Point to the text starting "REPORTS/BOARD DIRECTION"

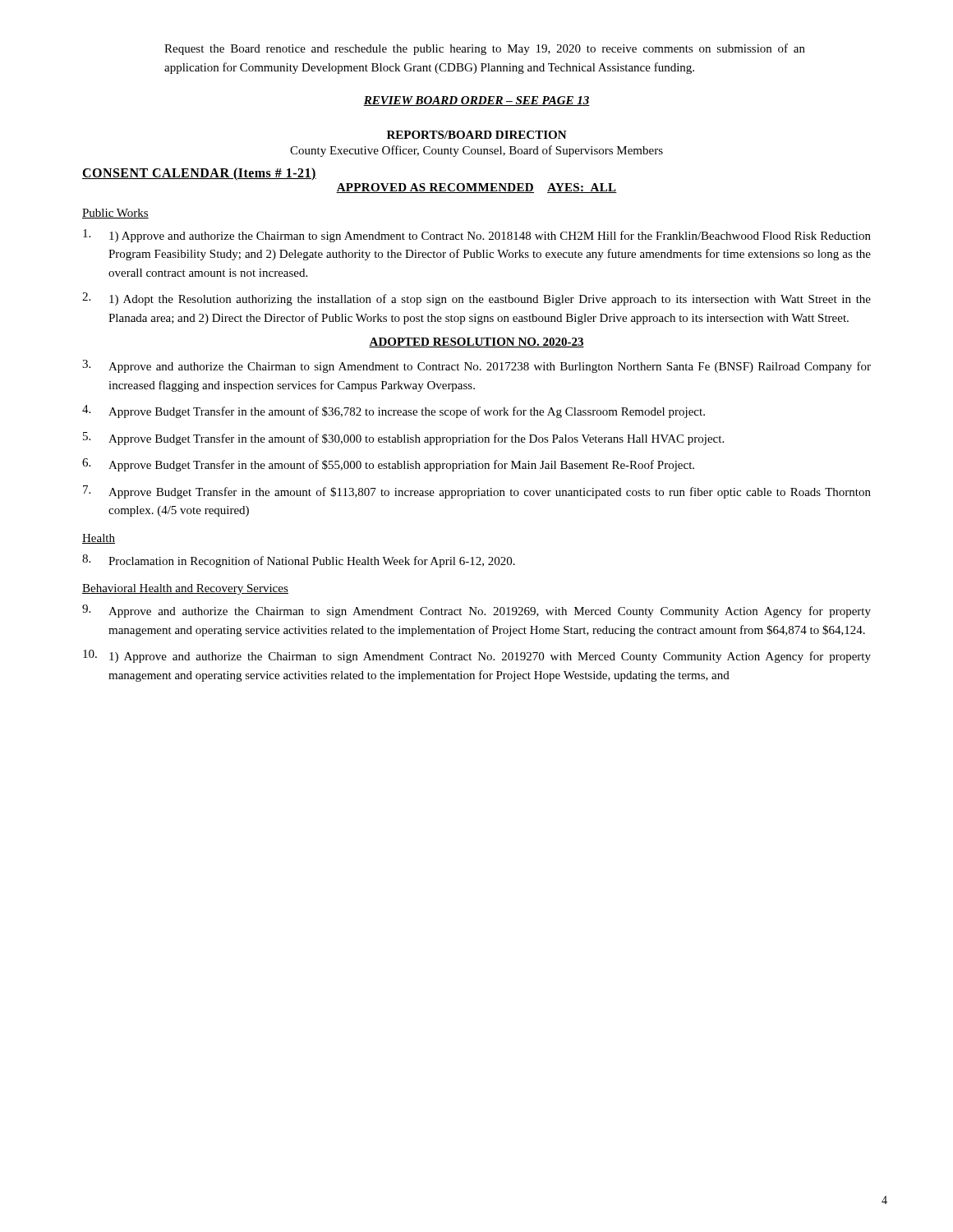point(476,134)
